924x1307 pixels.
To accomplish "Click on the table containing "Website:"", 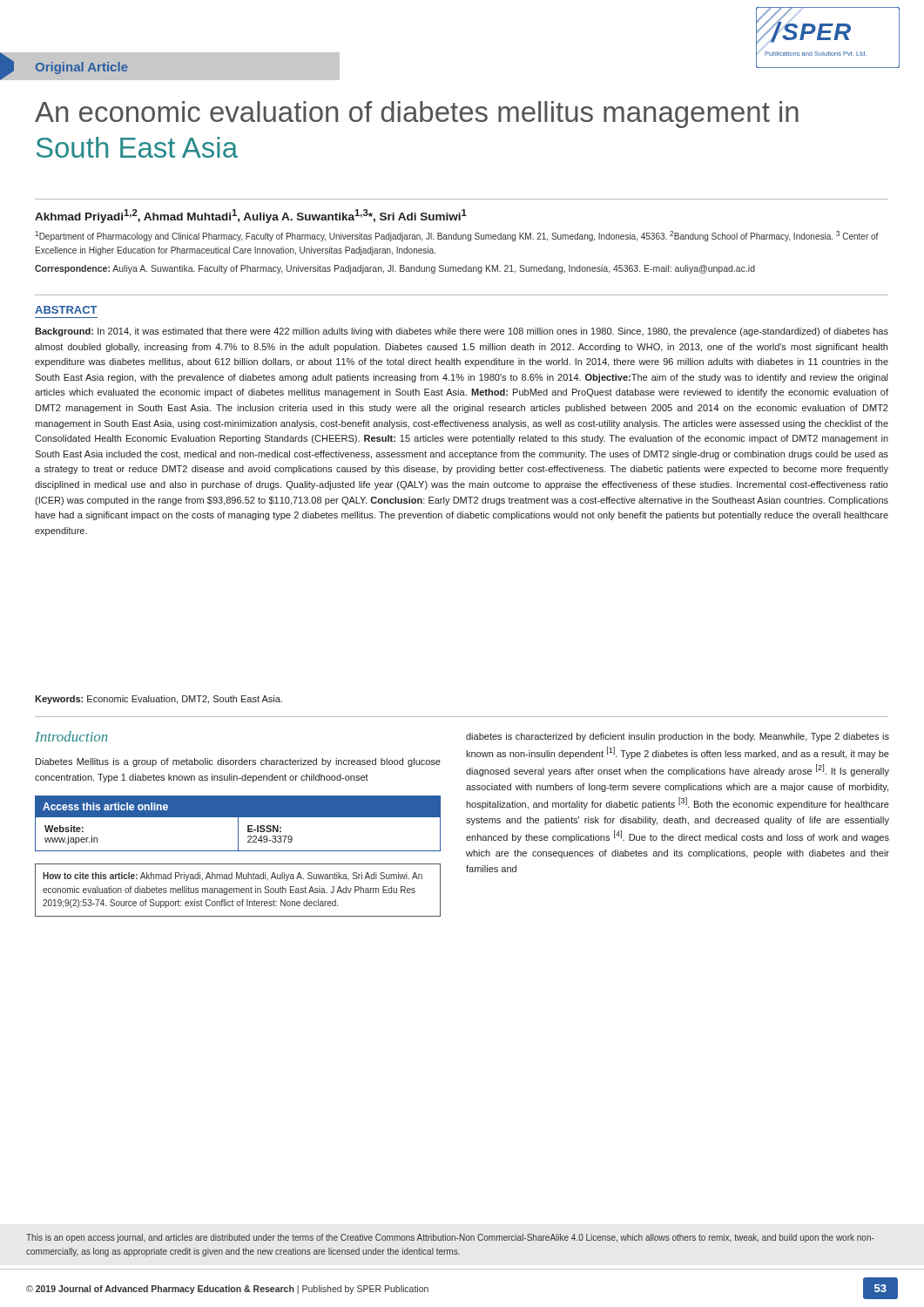I will [x=238, y=824].
